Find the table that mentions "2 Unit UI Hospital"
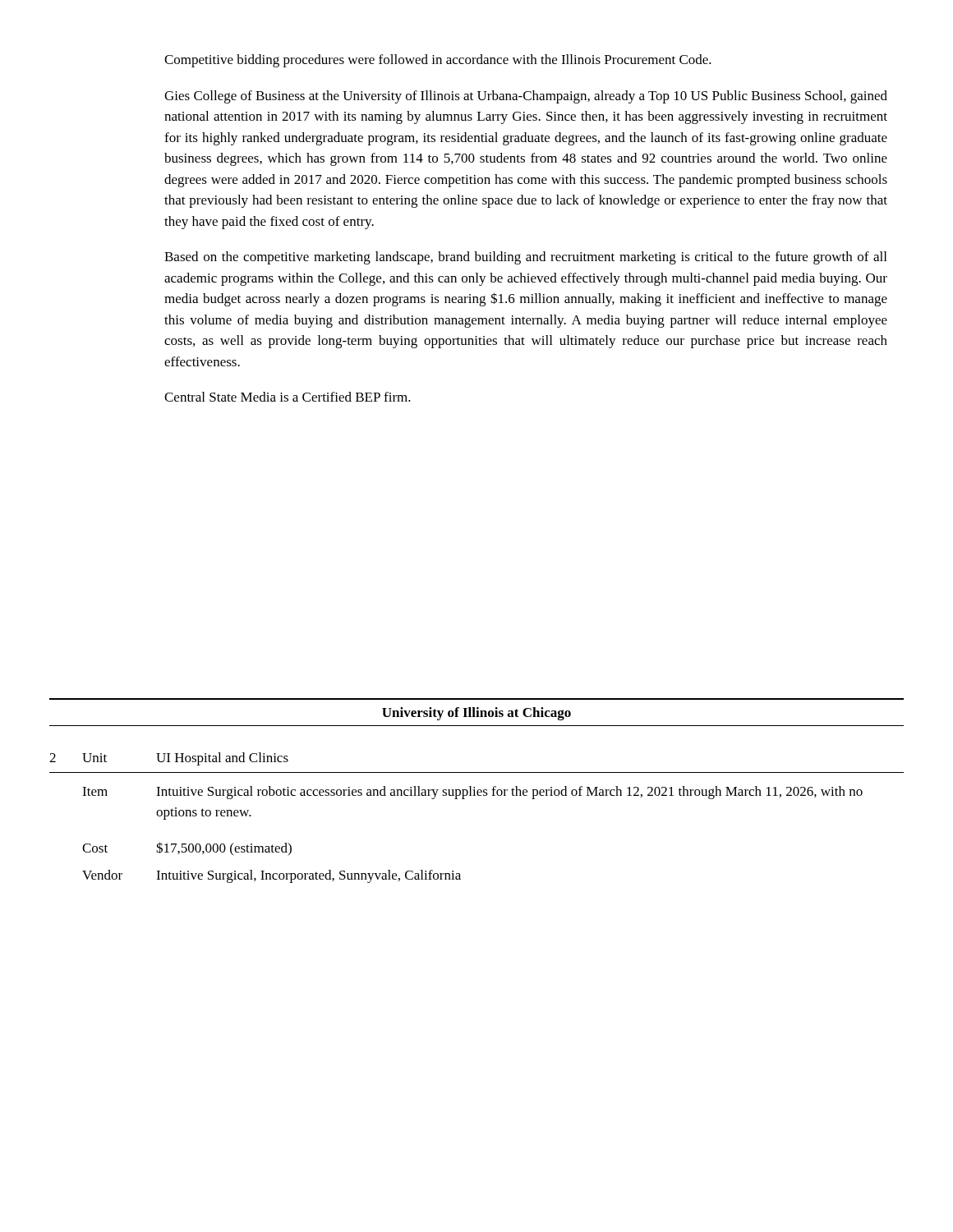This screenshot has height=1232, width=953. point(476,821)
